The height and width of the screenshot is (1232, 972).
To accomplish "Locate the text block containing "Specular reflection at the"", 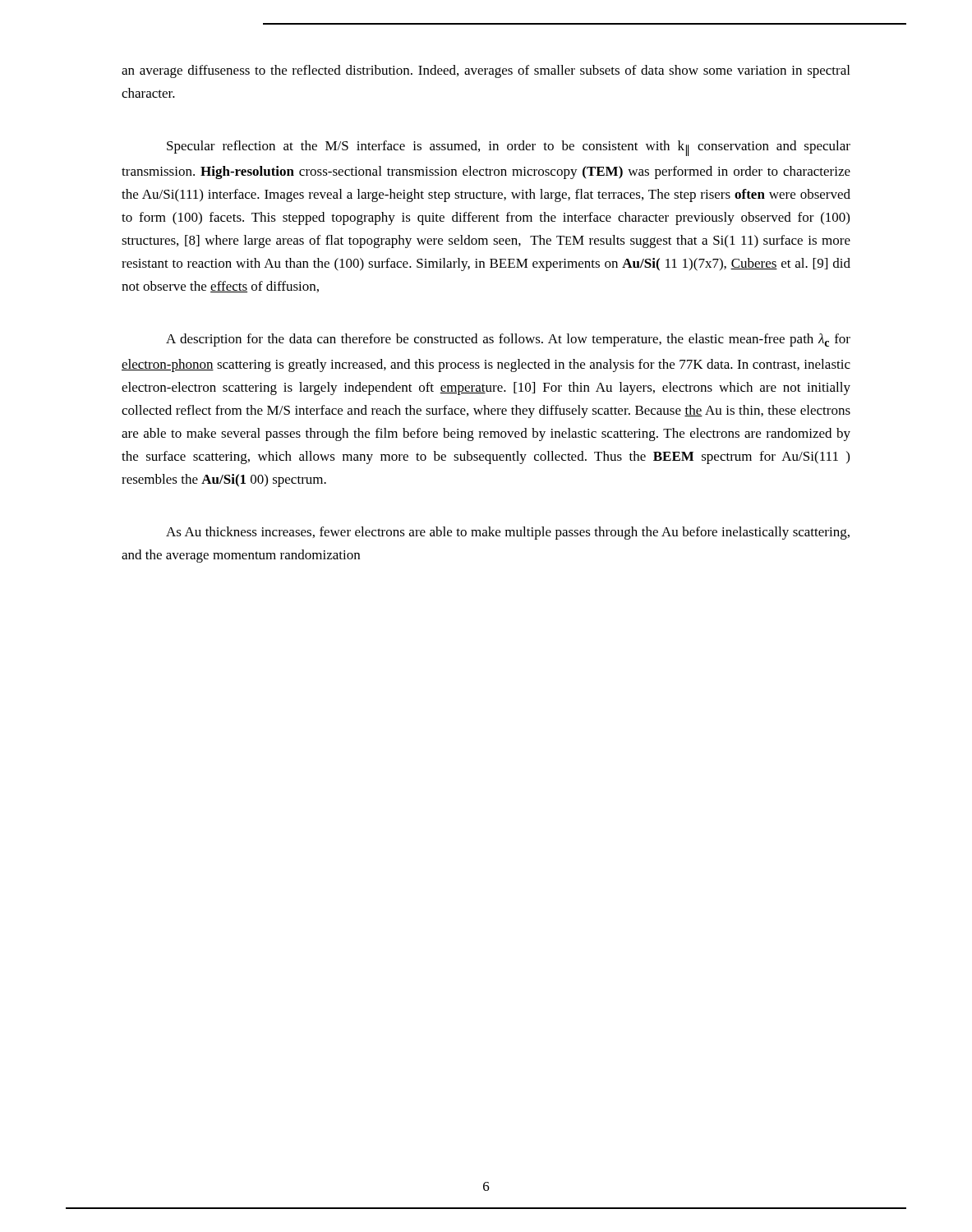I will tap(486, 216).
